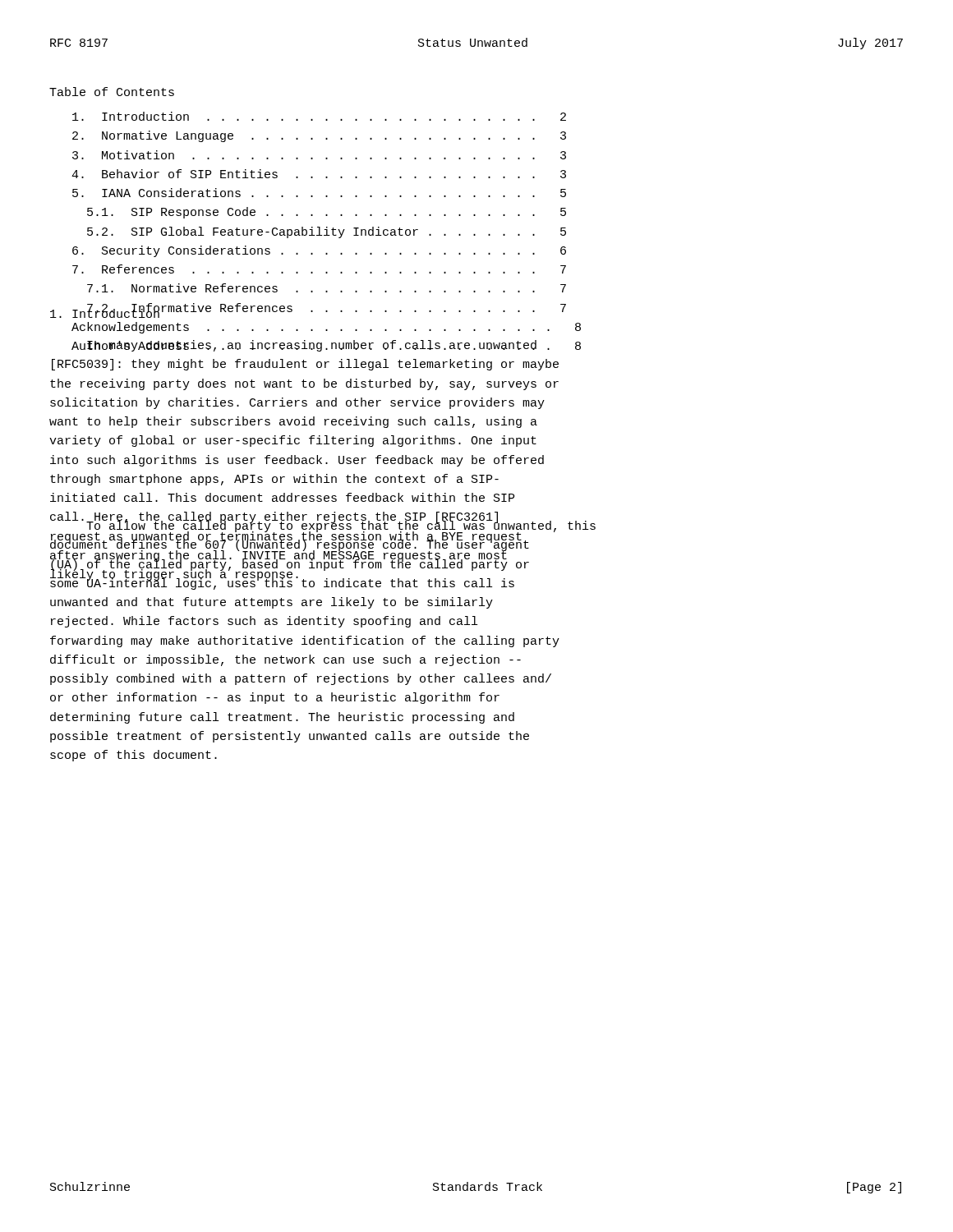Select the list item that says "7. References . ."
The height and width of the screenshot is (1232, 953).
[308, 271]
